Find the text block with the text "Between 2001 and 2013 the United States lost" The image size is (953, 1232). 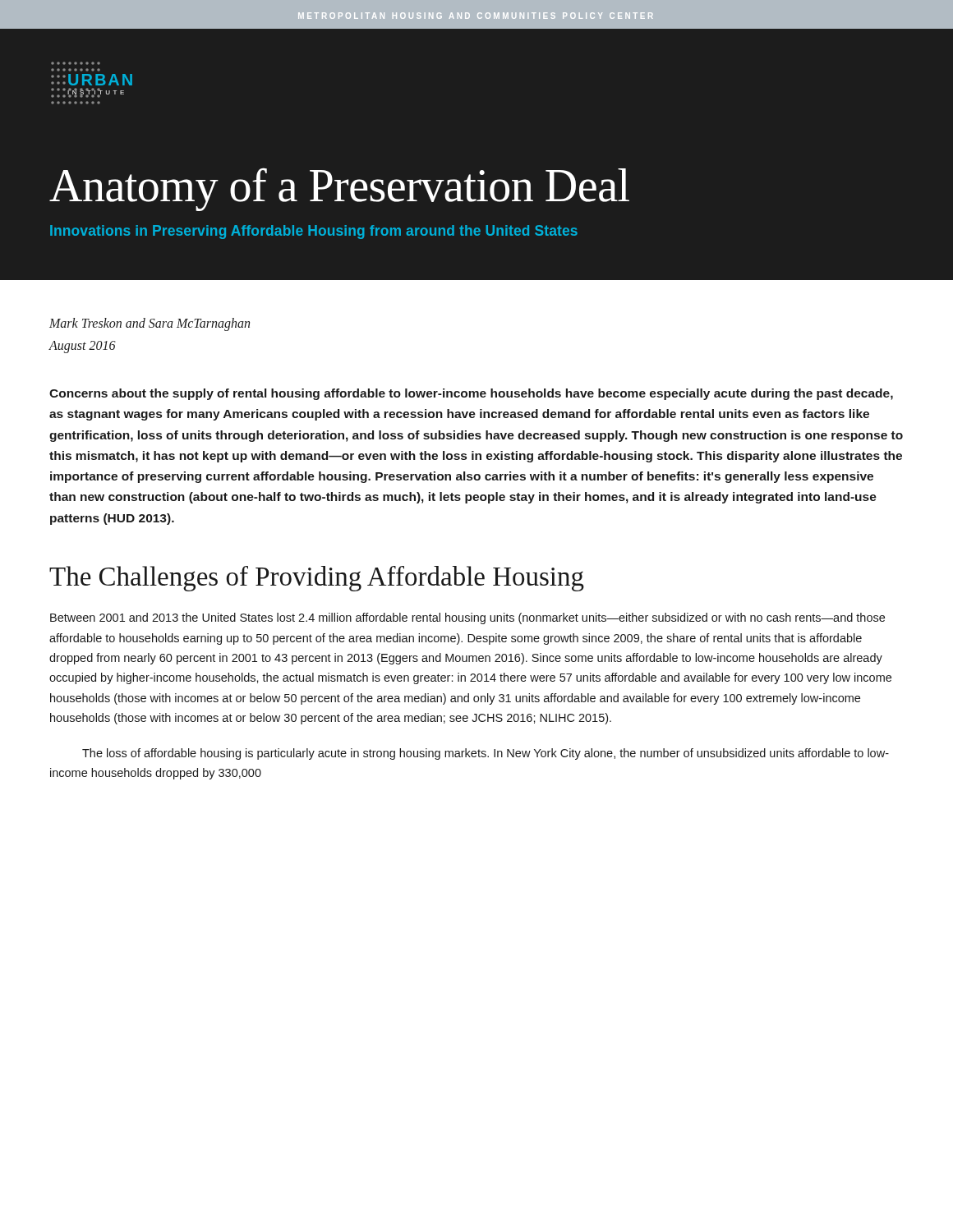tap(471, 668)
